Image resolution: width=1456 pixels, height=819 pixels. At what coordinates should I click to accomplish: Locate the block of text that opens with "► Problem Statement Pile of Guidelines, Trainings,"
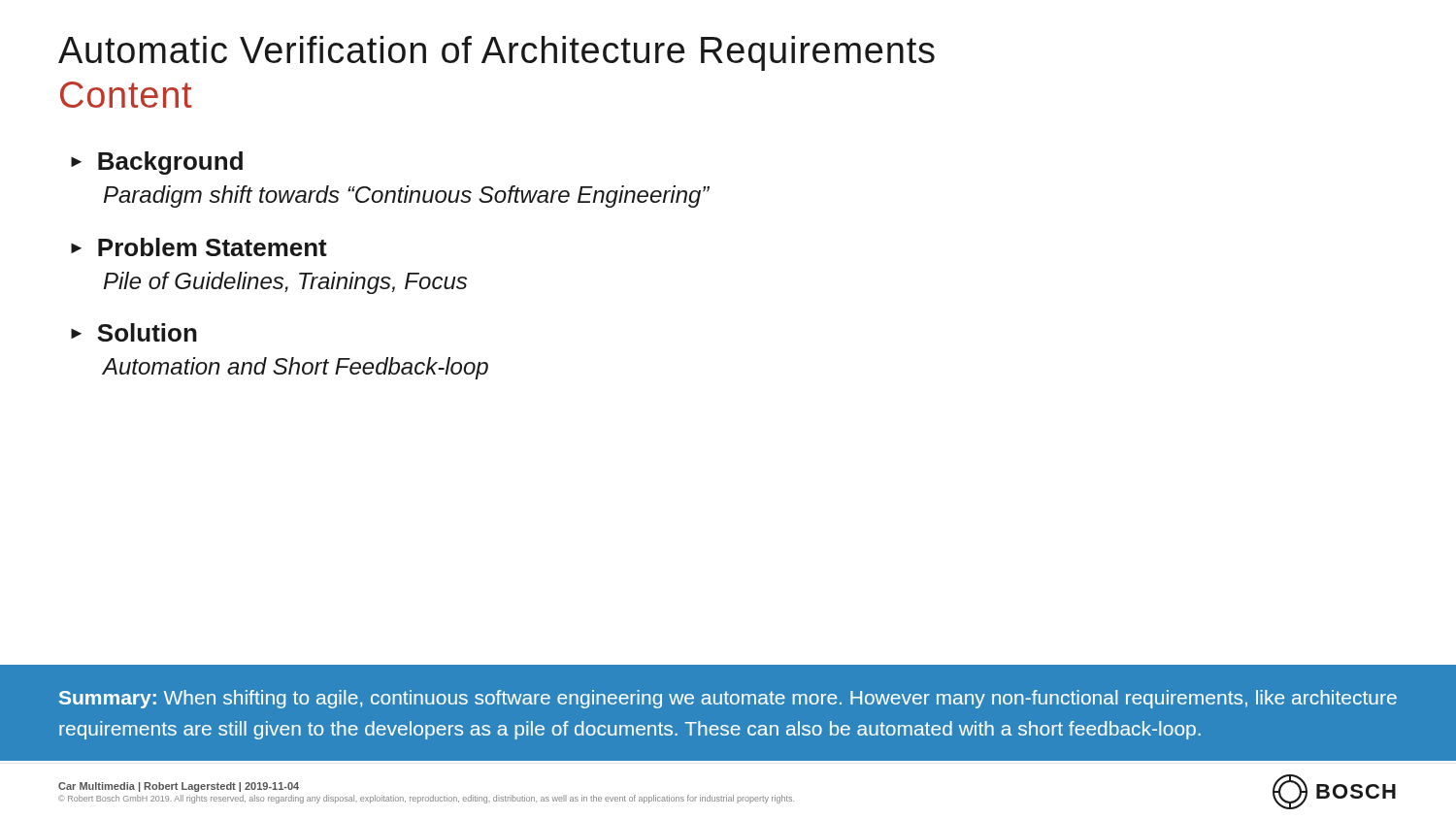(199, 247)
